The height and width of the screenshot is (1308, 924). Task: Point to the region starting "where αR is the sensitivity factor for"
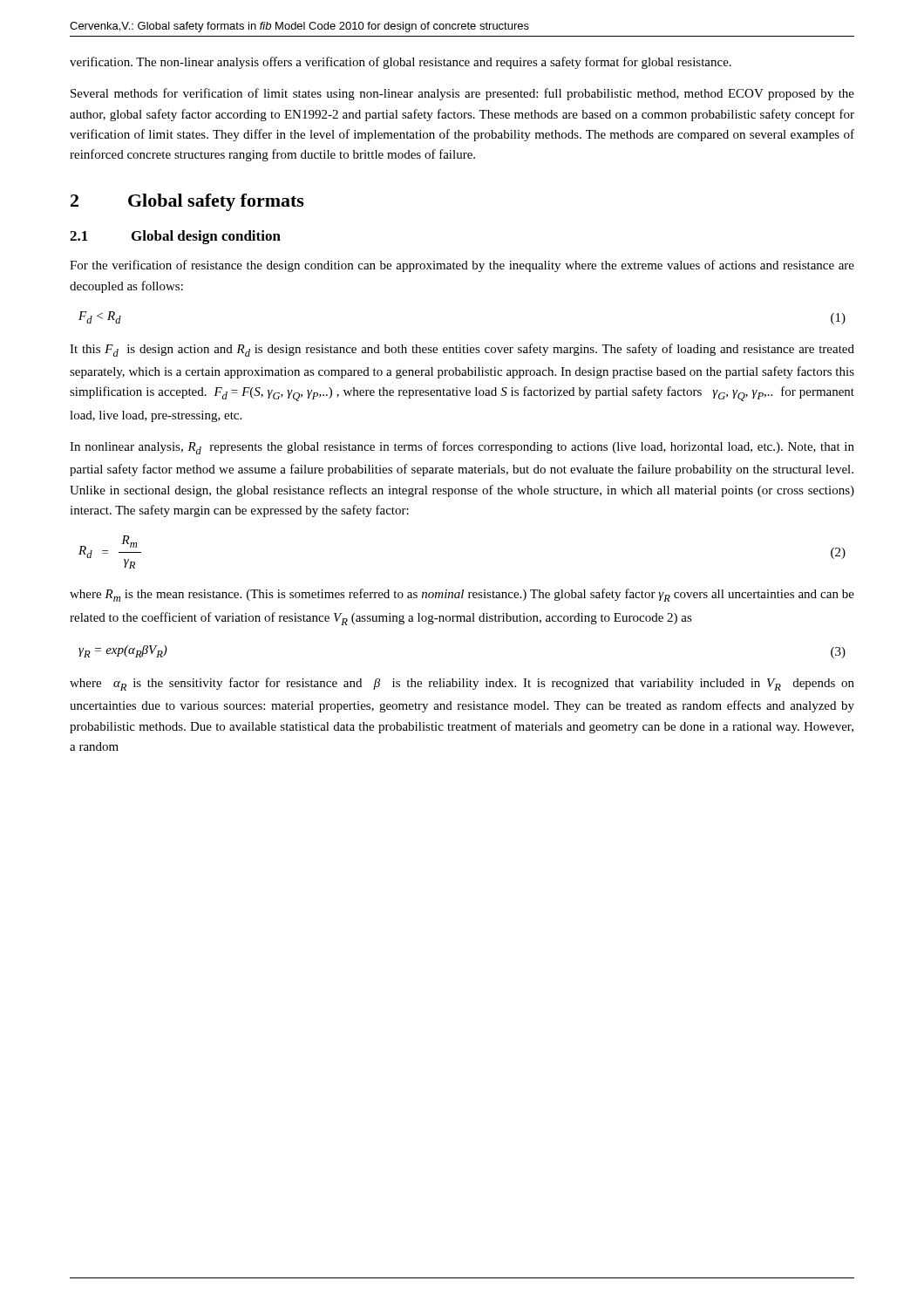click(462, 715)
